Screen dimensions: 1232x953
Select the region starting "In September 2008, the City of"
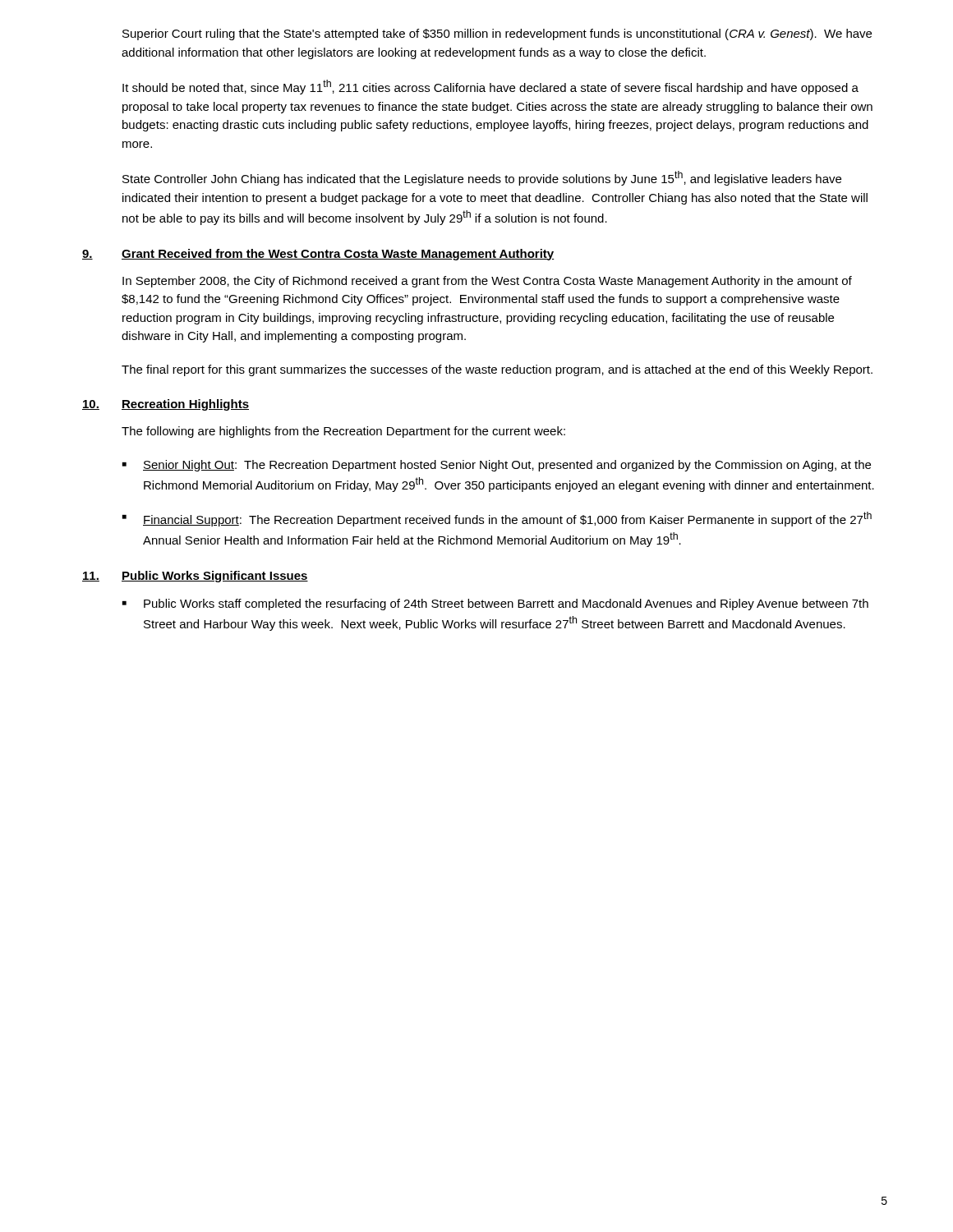click(487, 308)
